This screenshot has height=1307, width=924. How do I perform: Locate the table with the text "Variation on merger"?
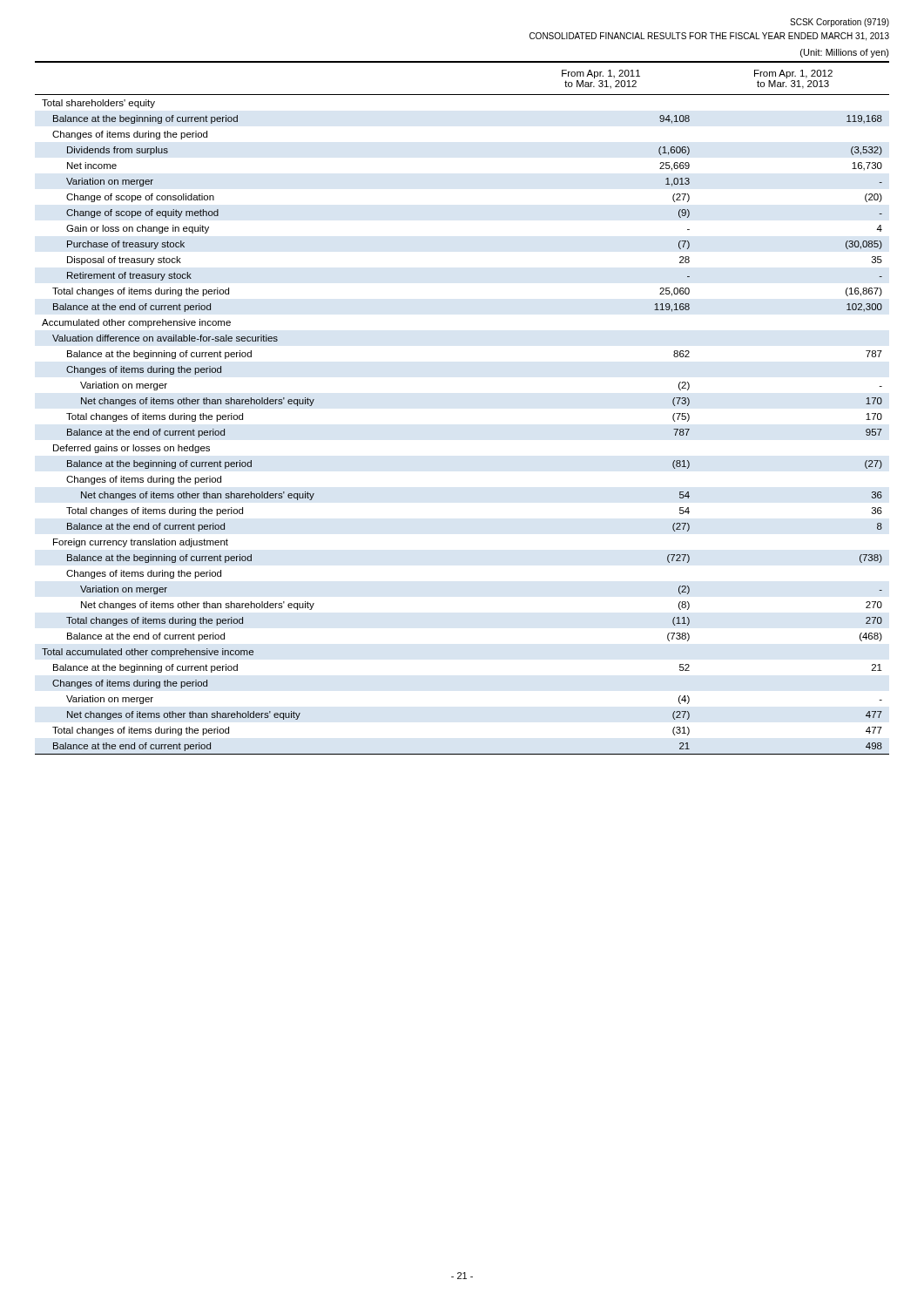(x=462, y=408)
